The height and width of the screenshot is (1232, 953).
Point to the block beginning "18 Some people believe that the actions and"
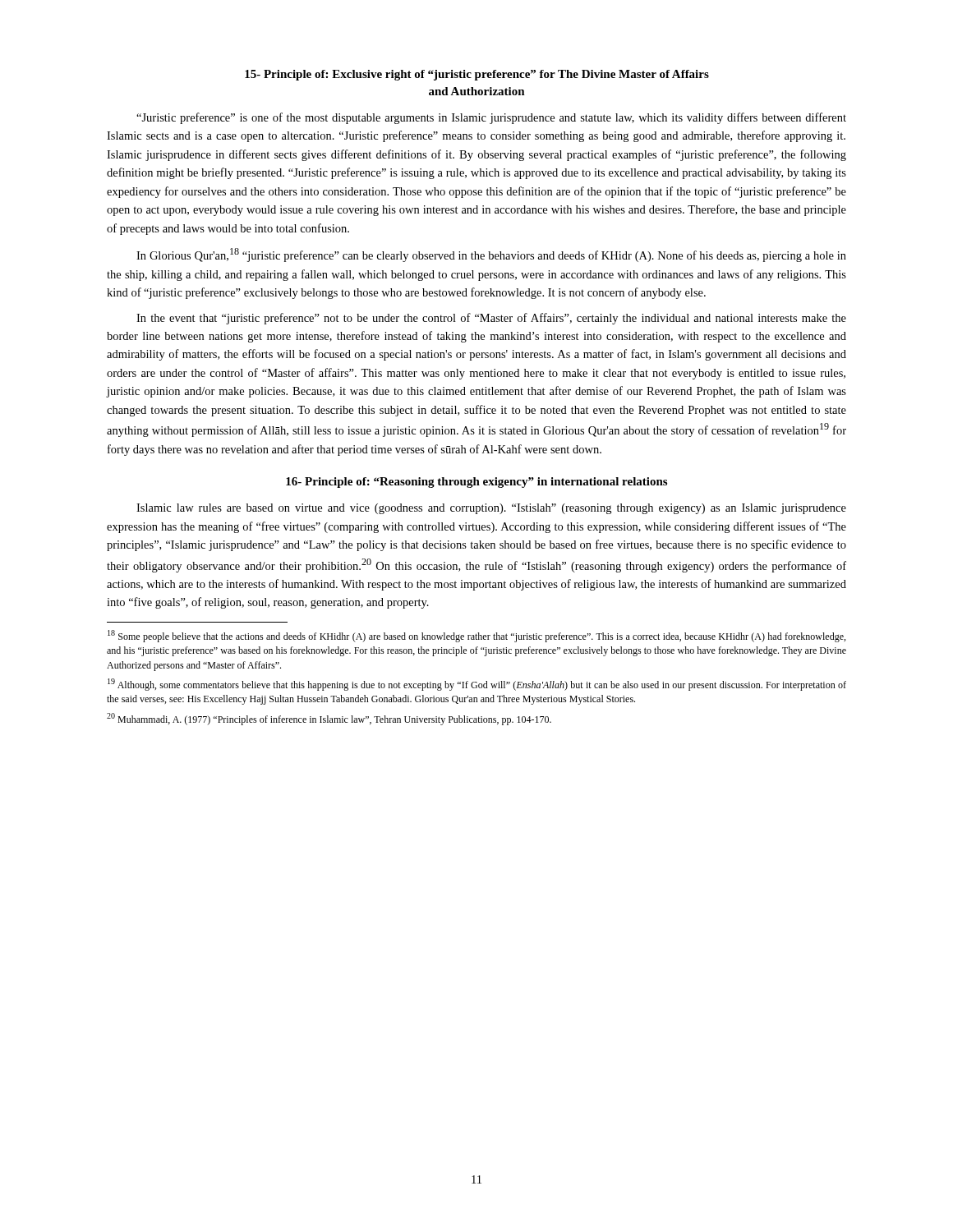[x=476, y=649]
